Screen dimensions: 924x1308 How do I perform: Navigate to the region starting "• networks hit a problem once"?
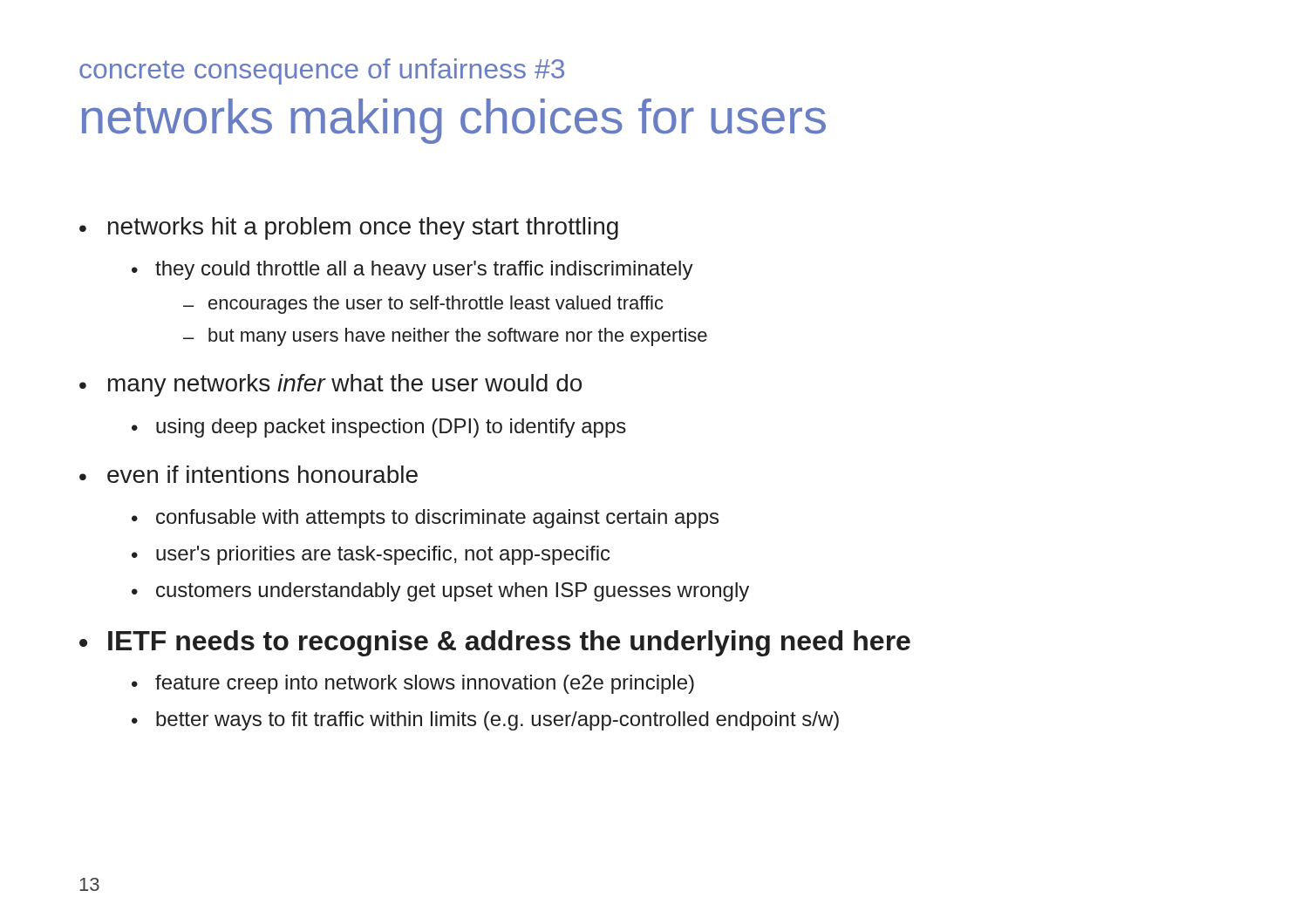click(349, 227)
